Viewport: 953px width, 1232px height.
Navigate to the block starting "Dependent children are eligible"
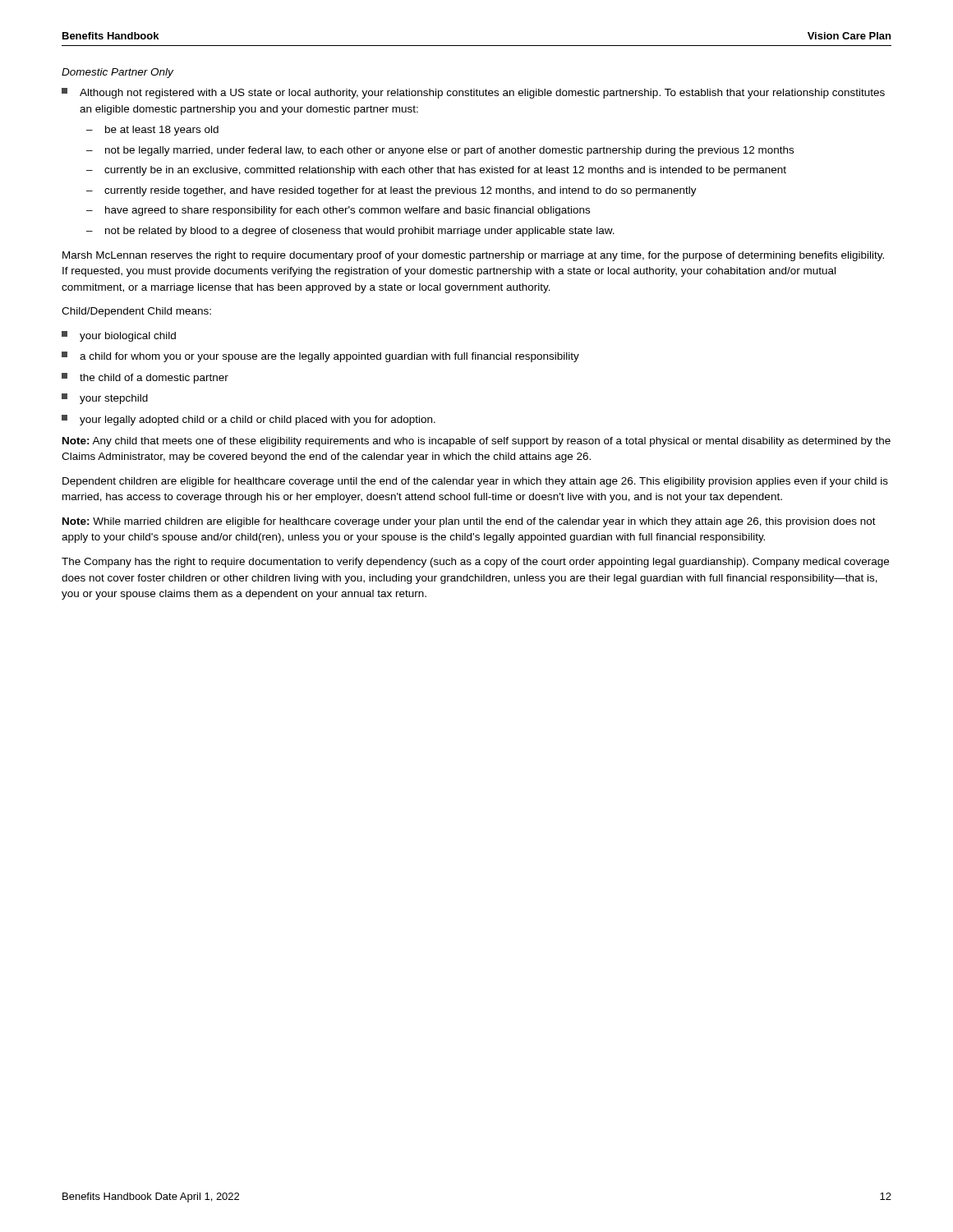point(475,489)
